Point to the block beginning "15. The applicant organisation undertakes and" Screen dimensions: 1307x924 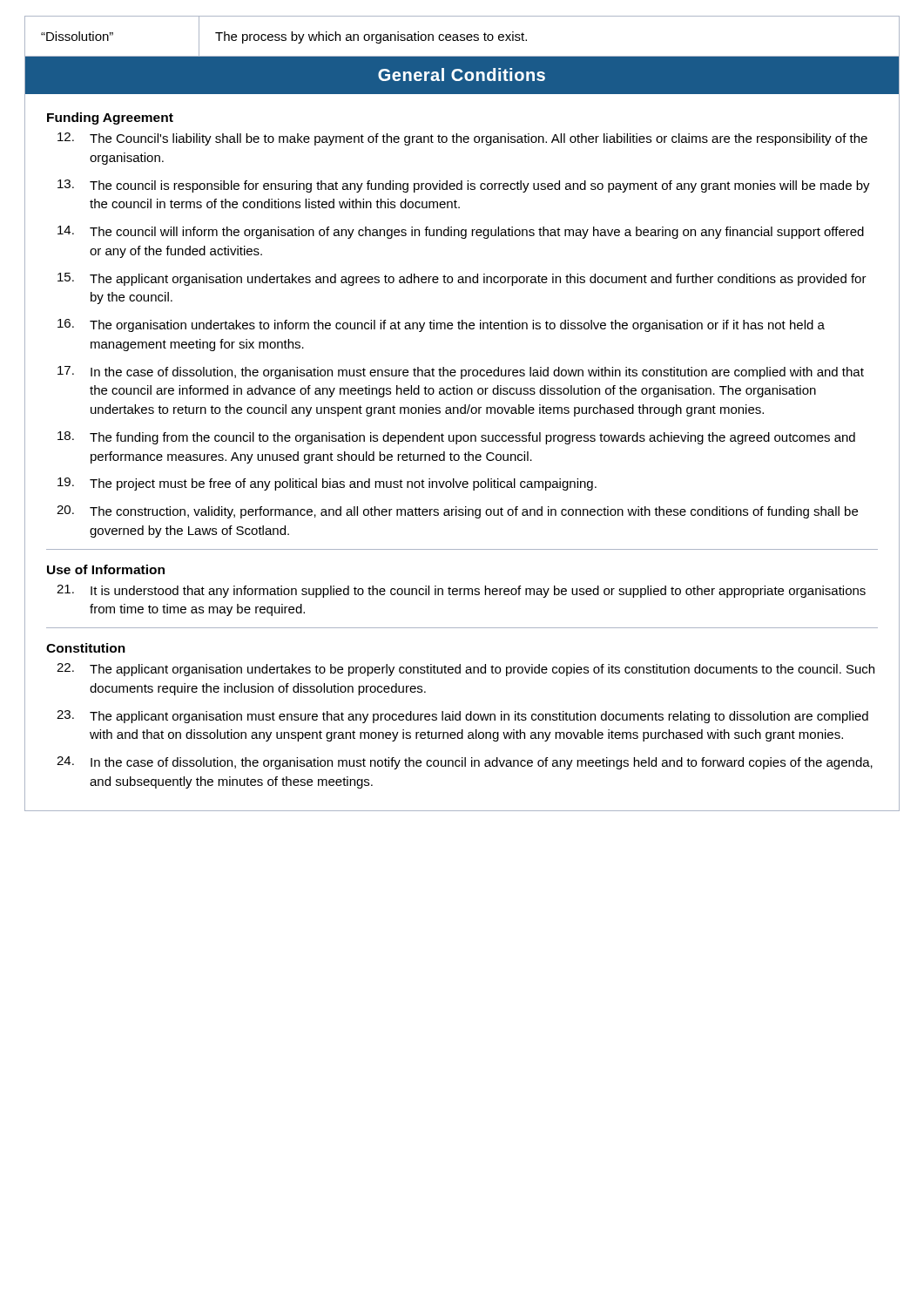click(x=467, y=288)
